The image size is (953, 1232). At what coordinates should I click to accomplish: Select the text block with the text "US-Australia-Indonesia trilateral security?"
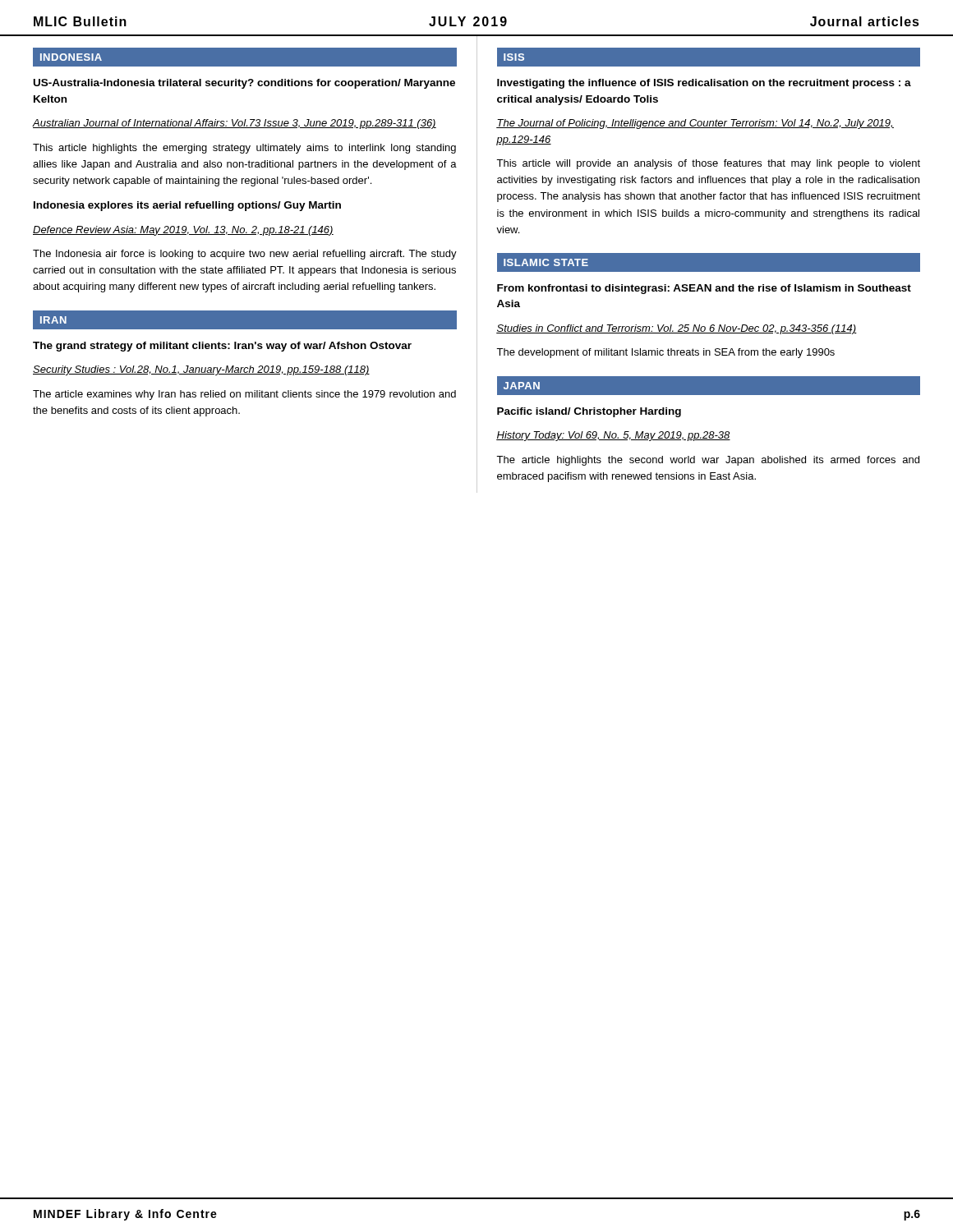(x=244, y=91)
